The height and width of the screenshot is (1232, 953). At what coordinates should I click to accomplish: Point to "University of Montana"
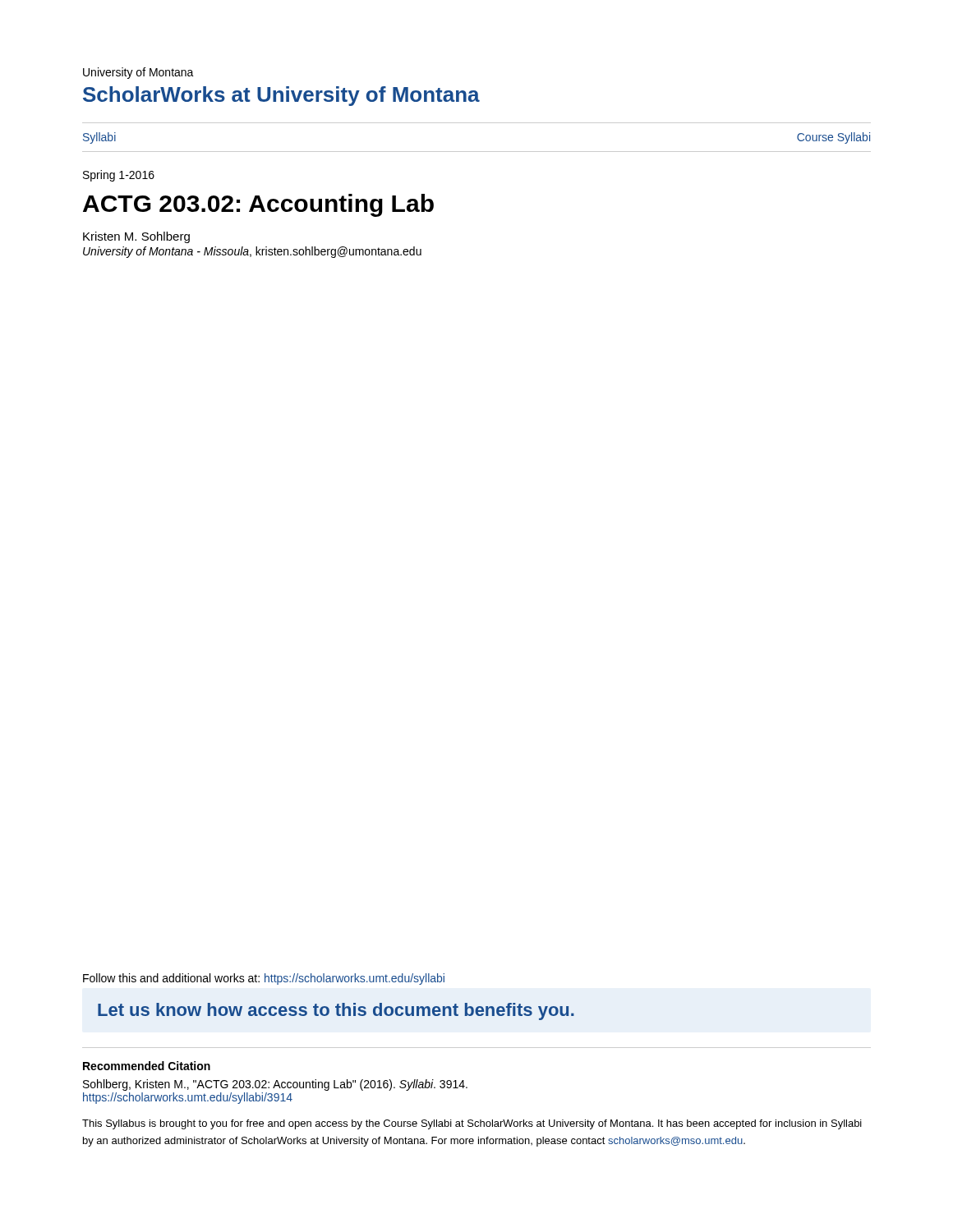[138, 72]
